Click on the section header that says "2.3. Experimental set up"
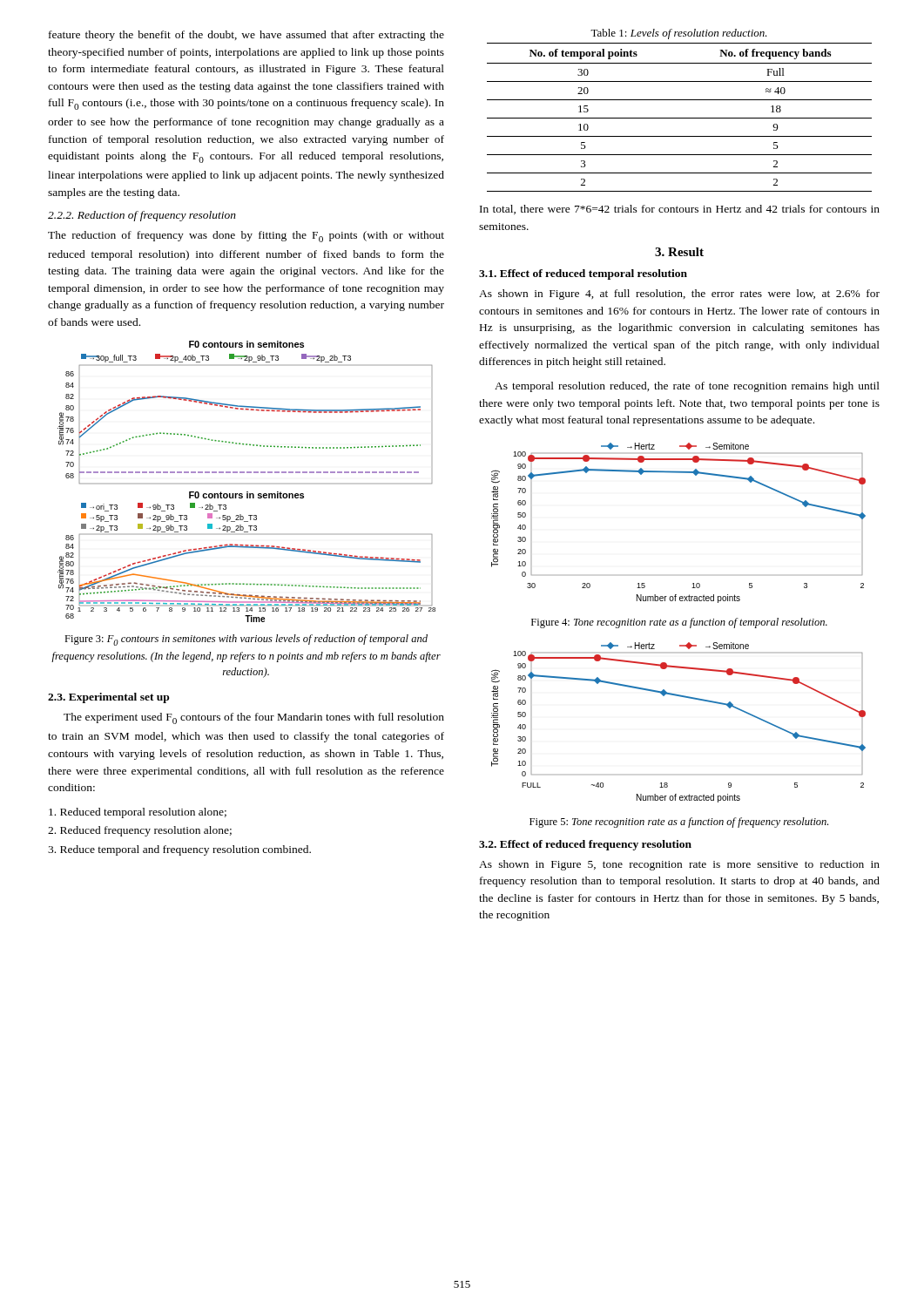Image resolution: width=924 pixels, height=1307 pixels. [x=109, y=697]
